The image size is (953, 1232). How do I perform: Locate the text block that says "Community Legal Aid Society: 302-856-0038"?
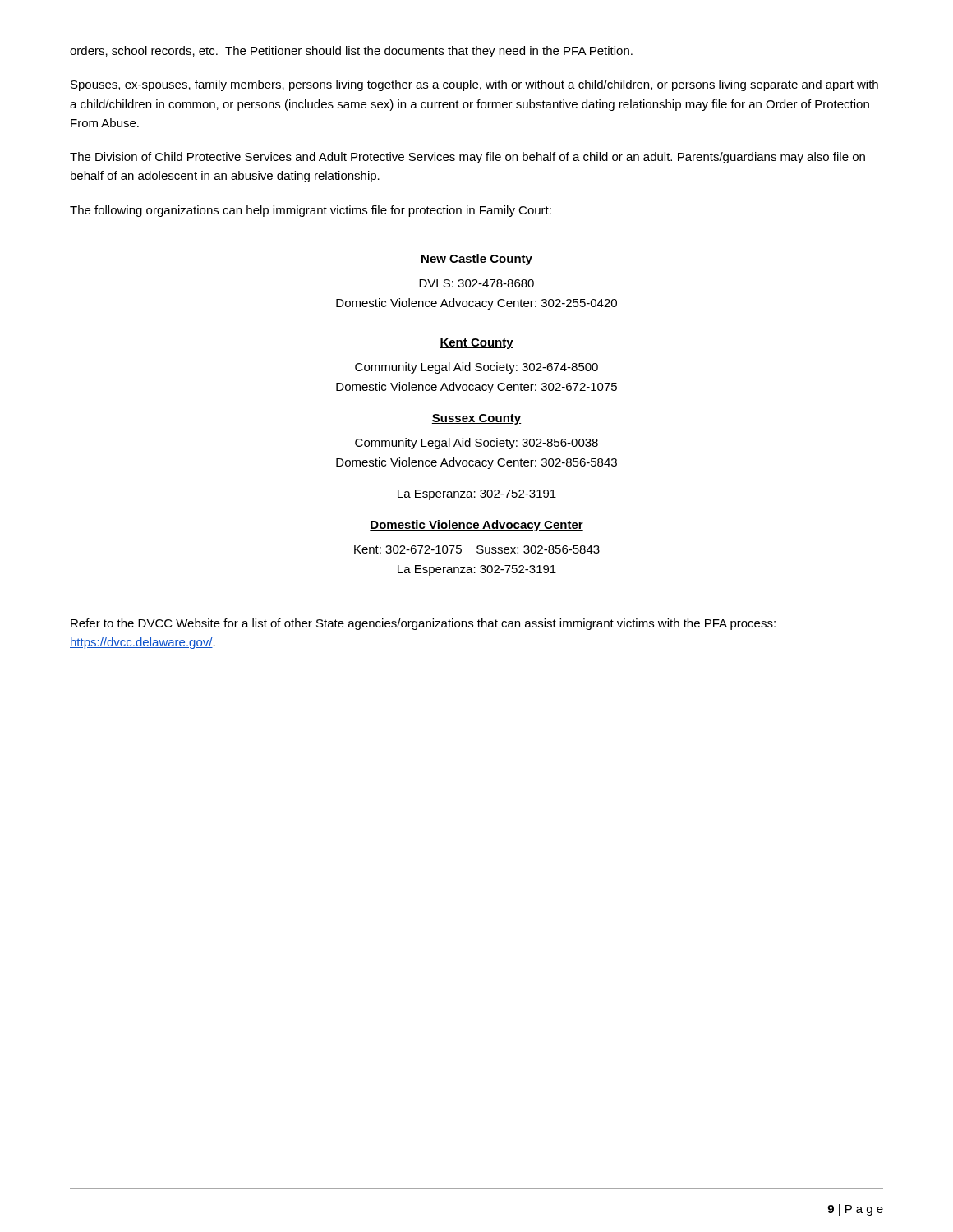(476, 452)
